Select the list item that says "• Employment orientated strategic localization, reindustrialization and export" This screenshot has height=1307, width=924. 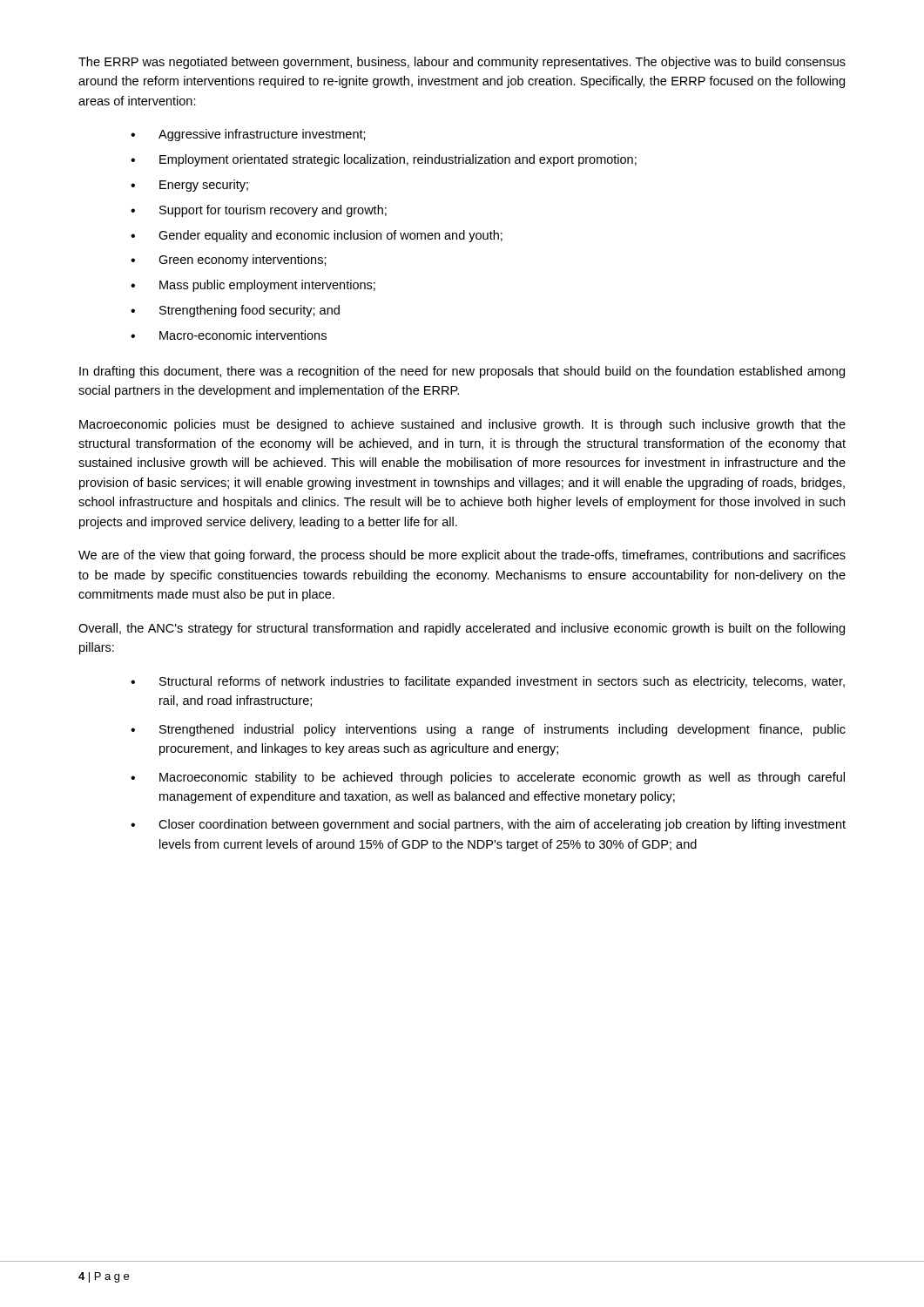click(x=488, y=161)
